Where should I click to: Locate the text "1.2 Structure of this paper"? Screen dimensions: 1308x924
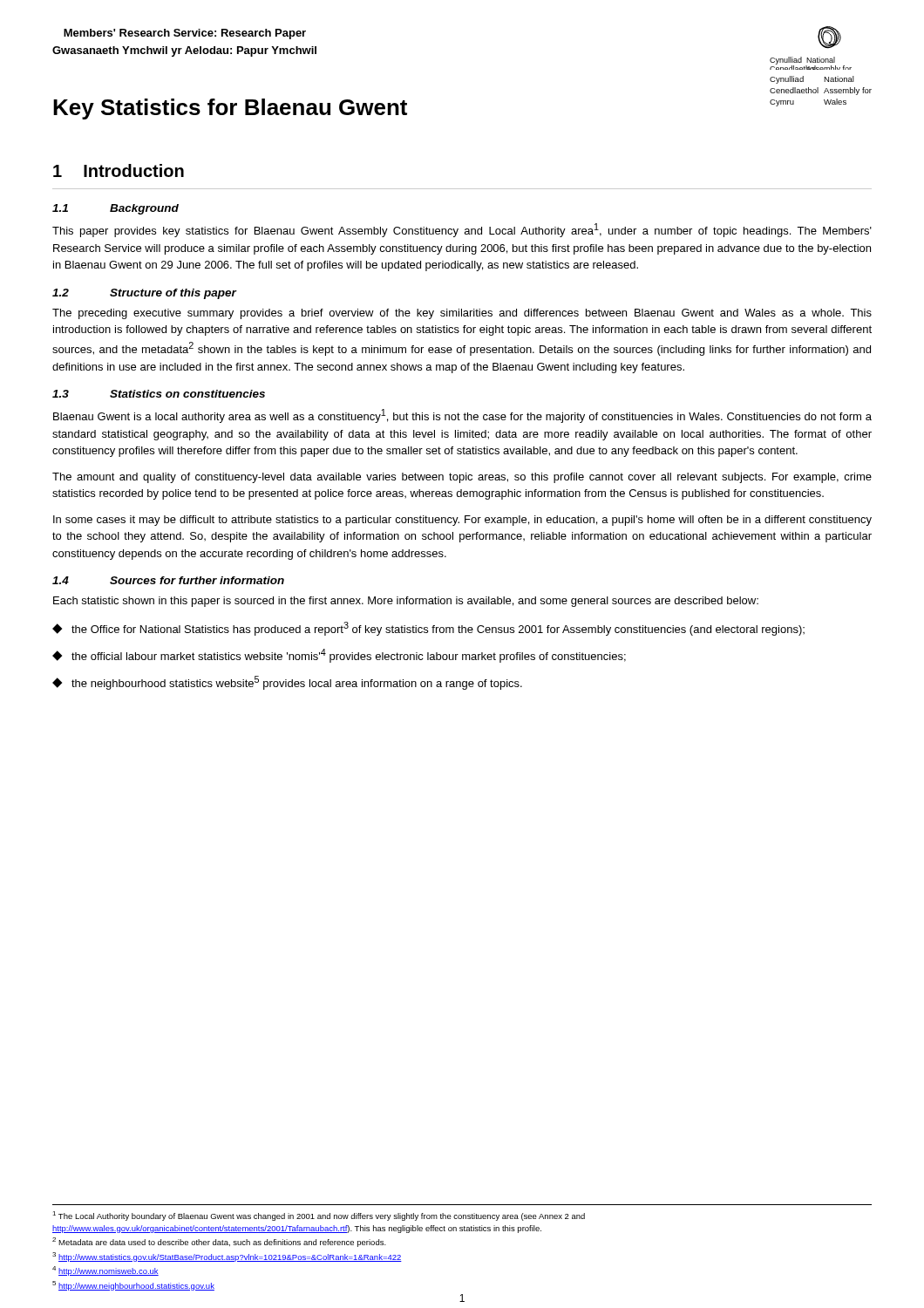[x=144, y=292]
